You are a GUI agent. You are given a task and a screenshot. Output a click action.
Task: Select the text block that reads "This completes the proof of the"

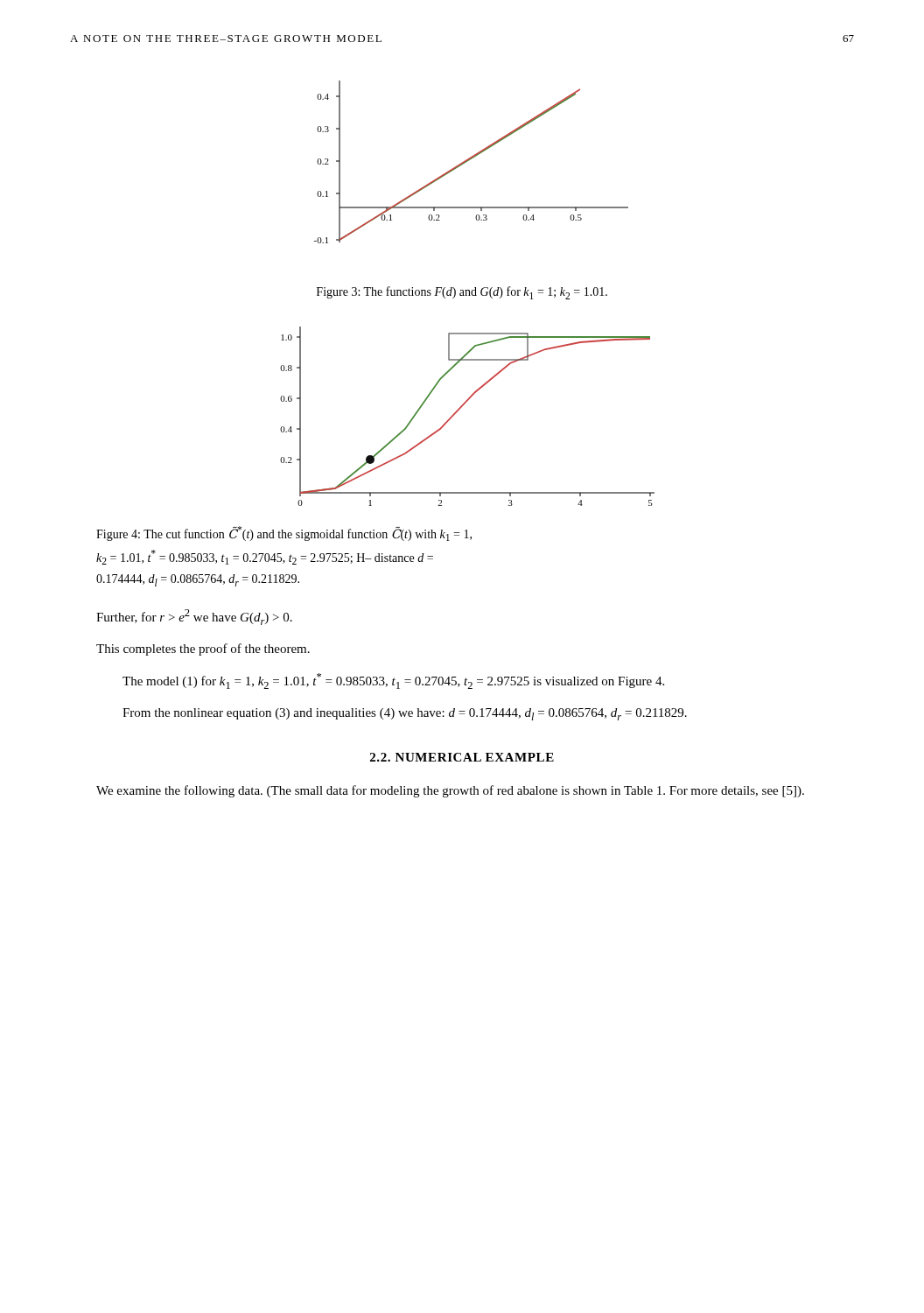click(x=203, y=649)
